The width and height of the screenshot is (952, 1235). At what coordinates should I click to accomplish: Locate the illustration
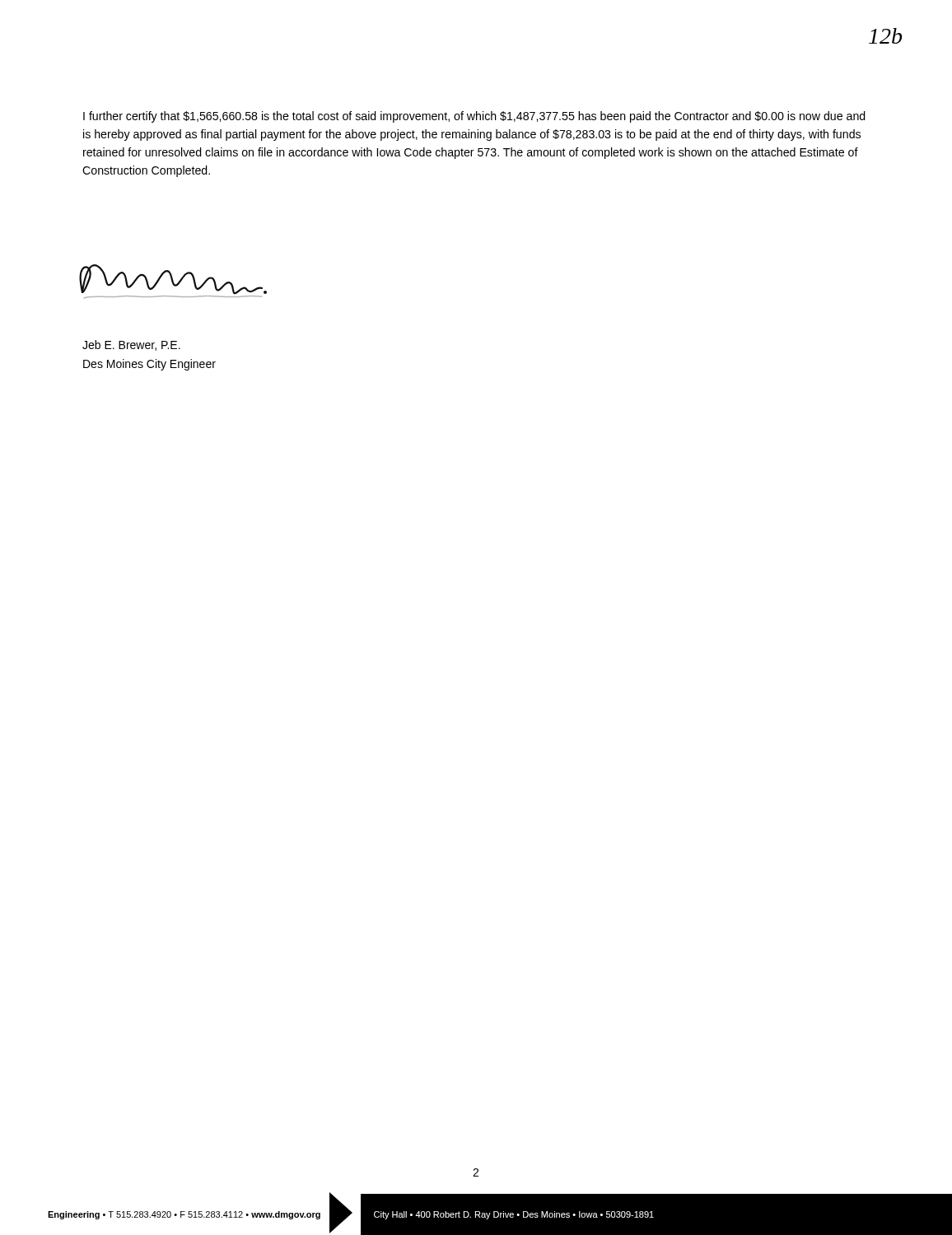[173, 280]
